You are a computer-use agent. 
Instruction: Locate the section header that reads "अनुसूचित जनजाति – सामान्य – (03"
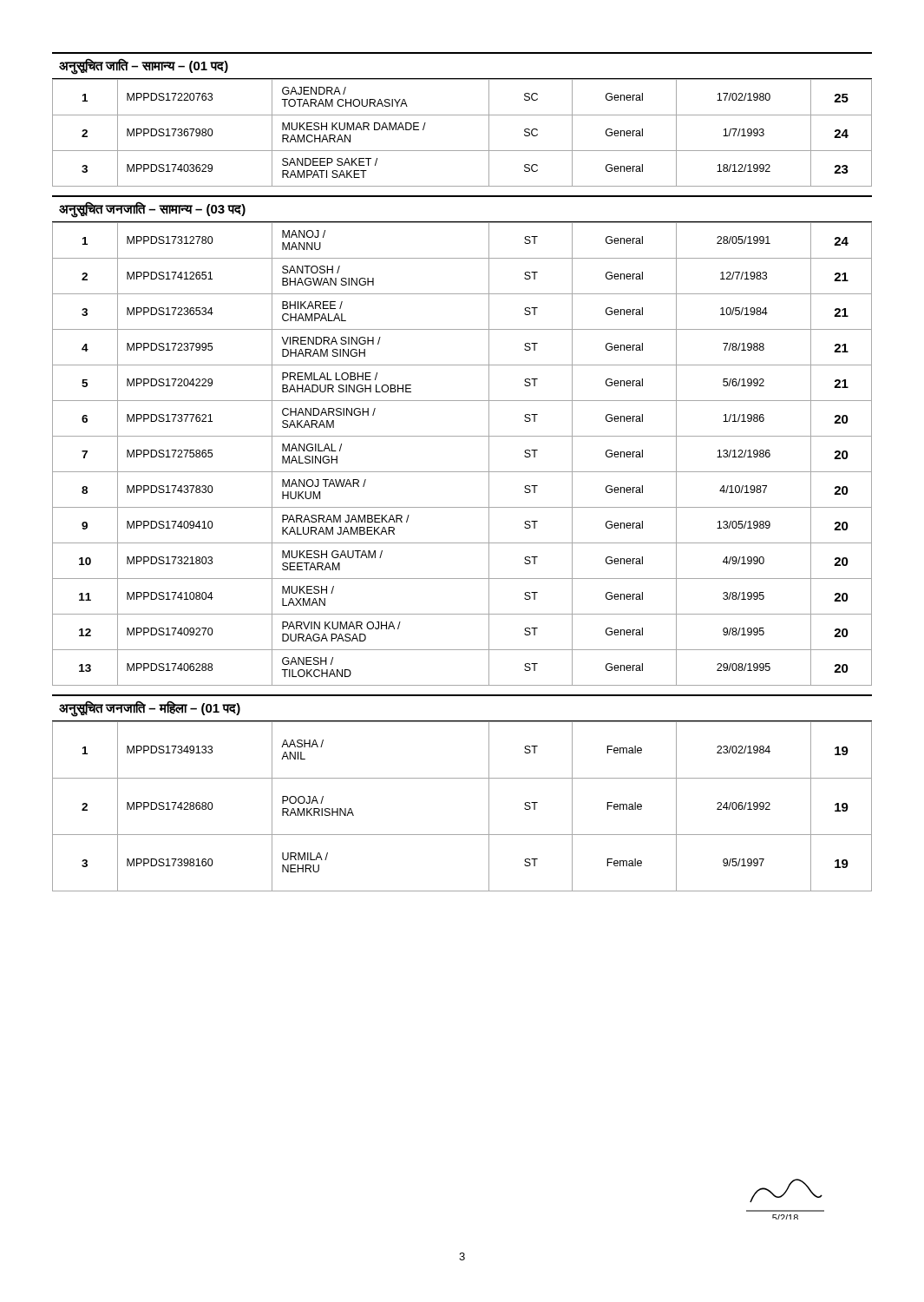tap(152, 209)
